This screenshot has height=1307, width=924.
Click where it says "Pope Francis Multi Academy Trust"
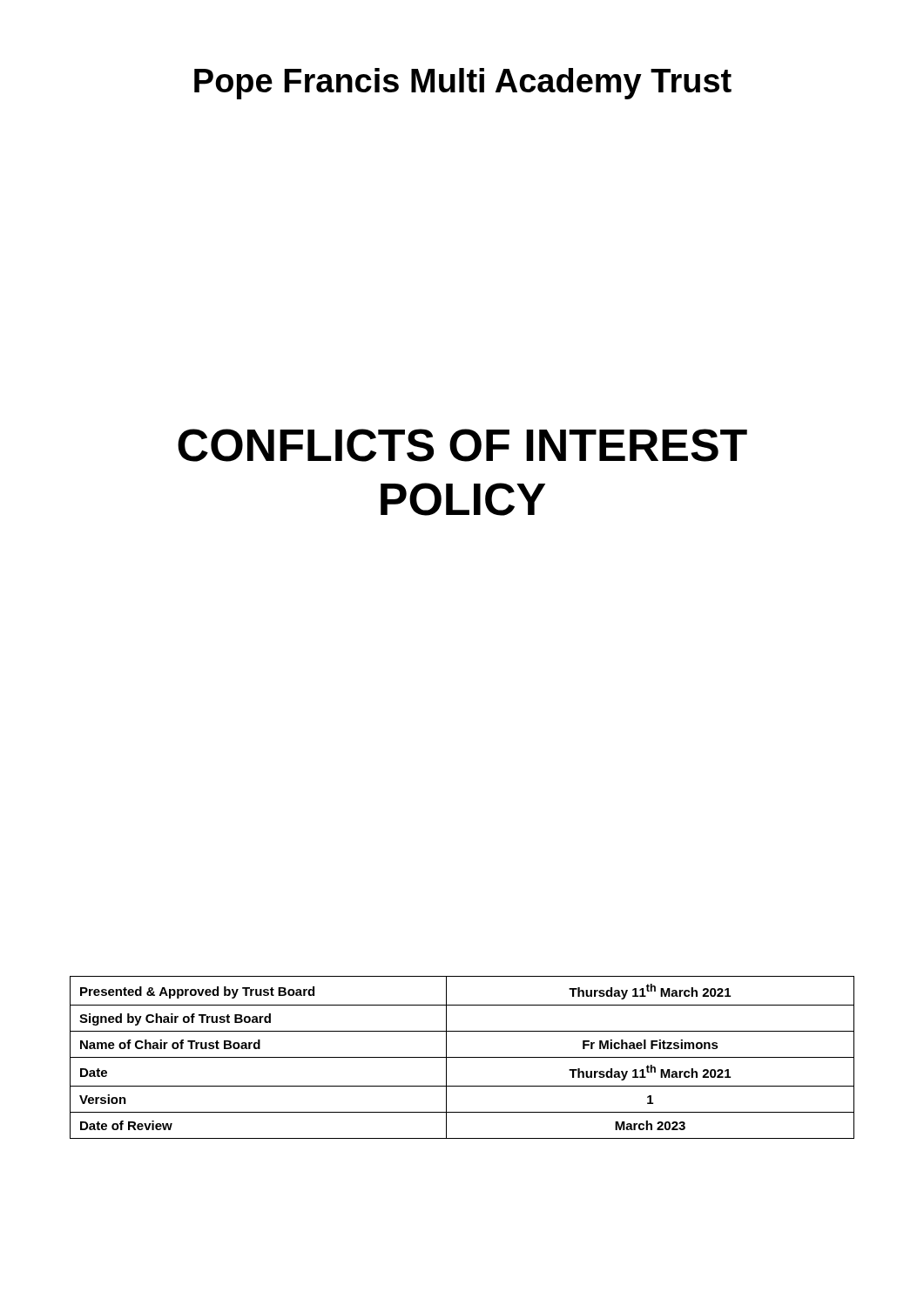[x=462, y=81]
